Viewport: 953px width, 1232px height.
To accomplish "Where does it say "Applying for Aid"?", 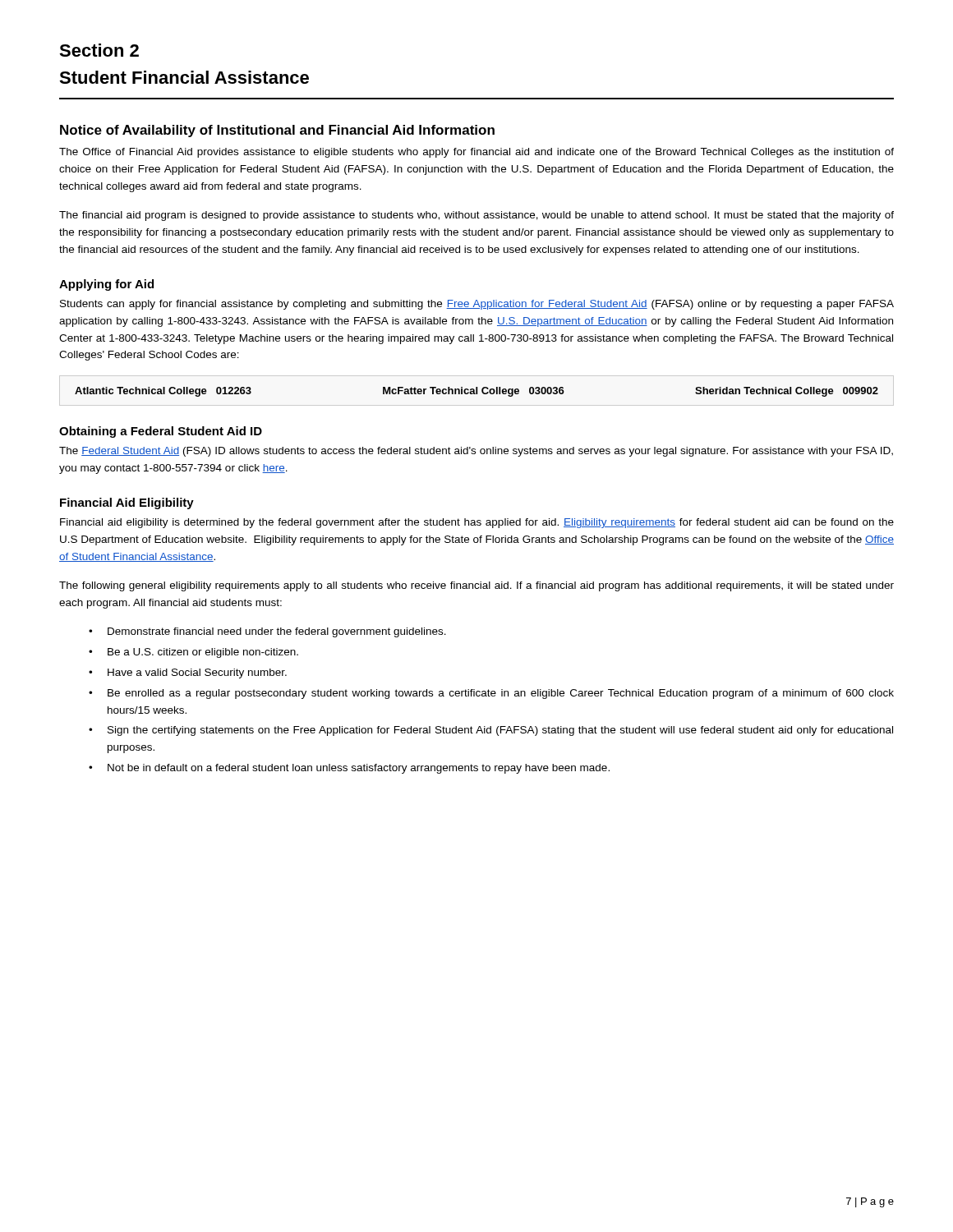I will (106, 285).
